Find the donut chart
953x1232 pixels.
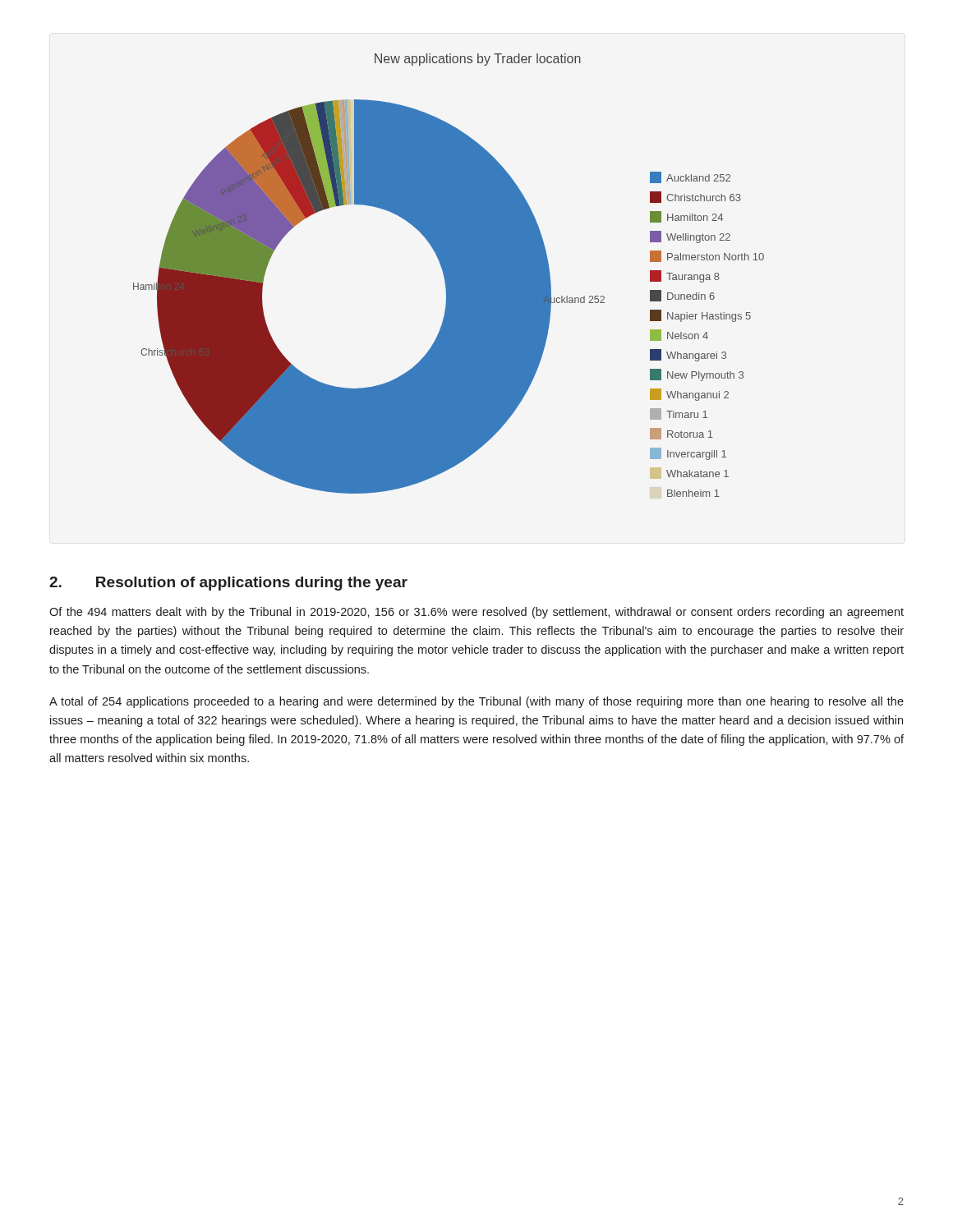[x=477, y=288]
